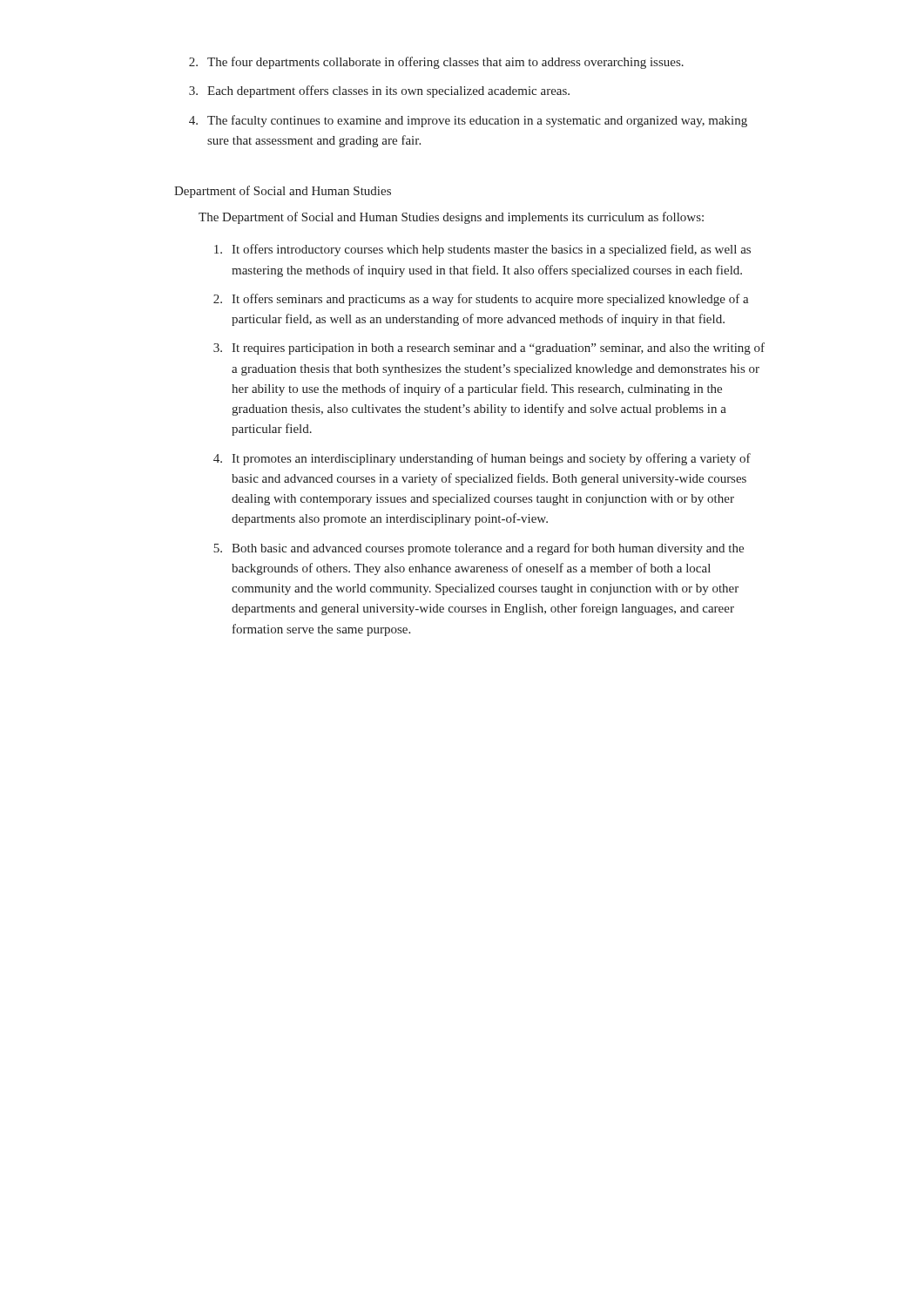The height and width of the screenshot is (1307, 924).
Task: Locate the text block starting "The Department of Social and Human Studies"
Action: pyautogui.click(x=452, y=217)
